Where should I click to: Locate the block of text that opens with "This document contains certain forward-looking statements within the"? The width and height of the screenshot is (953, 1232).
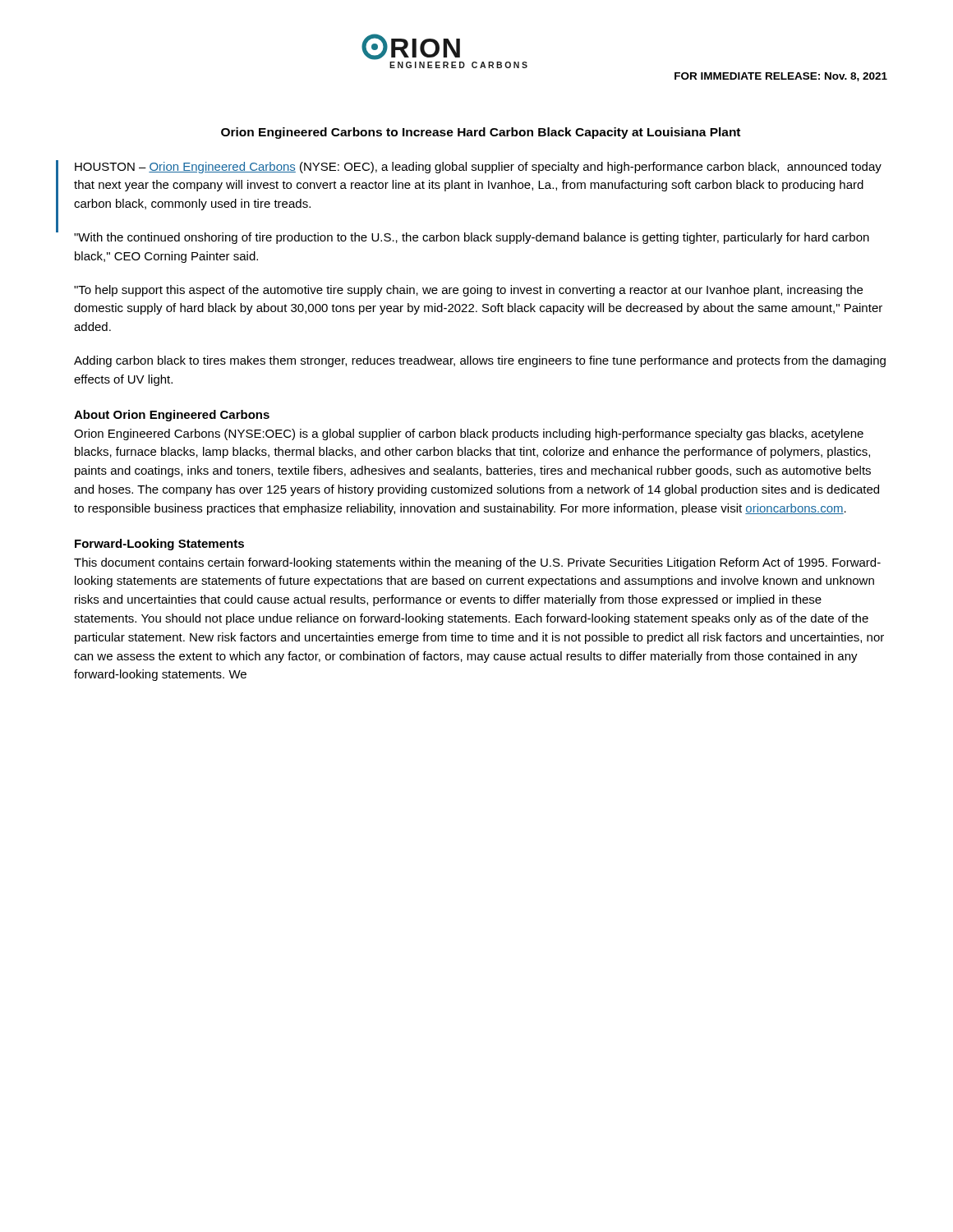[x=479, y=618]
